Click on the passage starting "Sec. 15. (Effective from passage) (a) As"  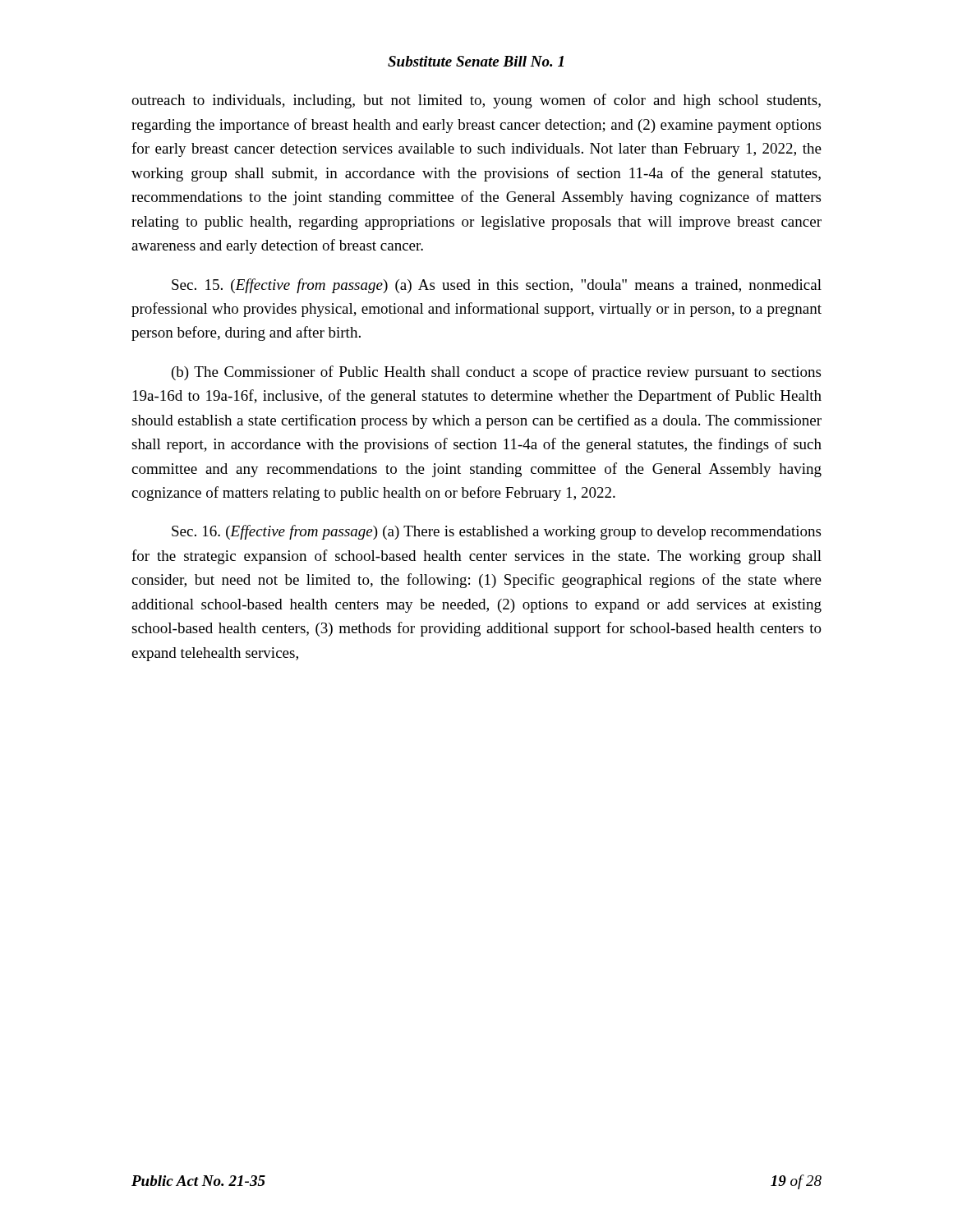[476, 308]
